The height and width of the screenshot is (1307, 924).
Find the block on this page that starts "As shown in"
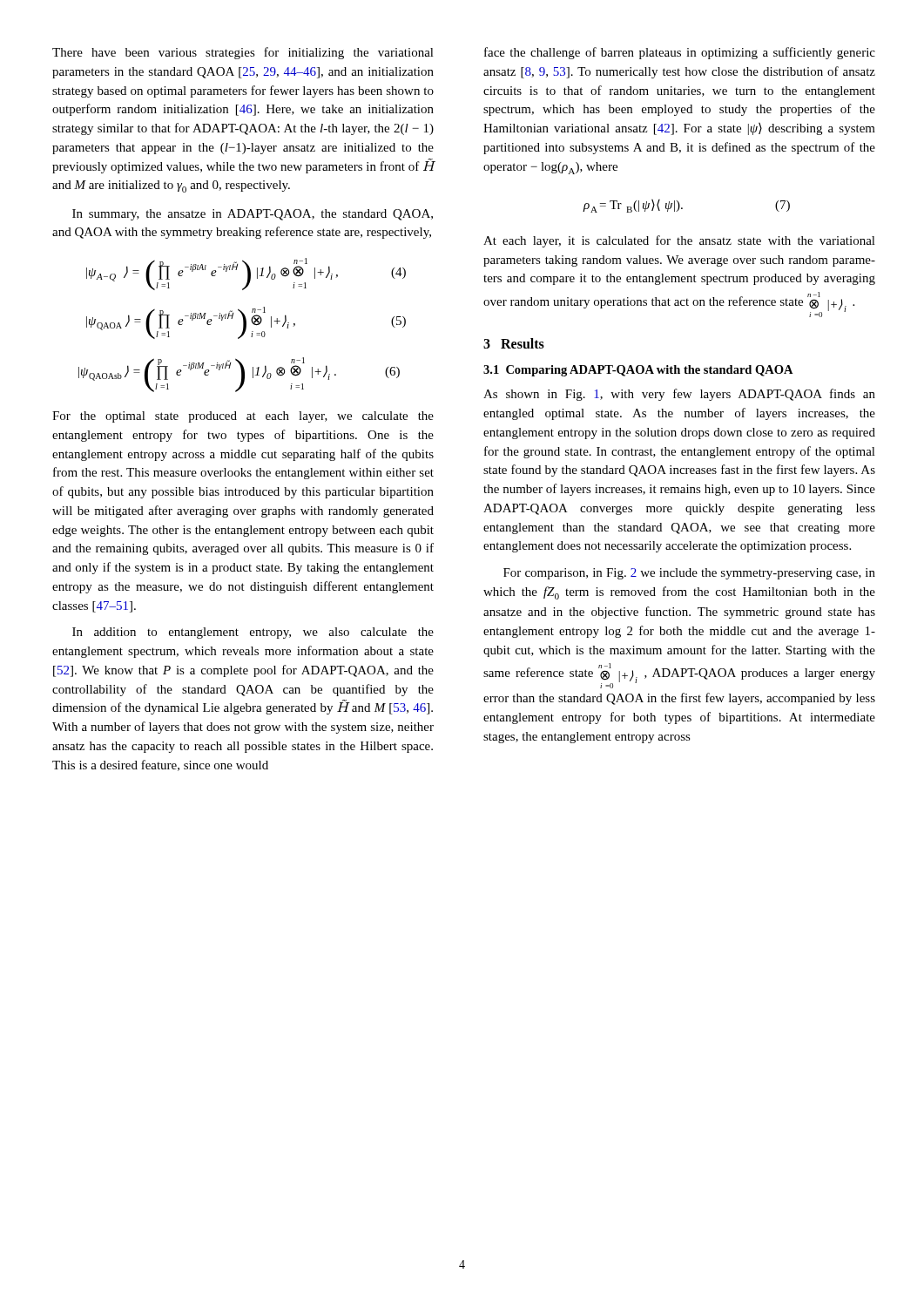(x=679, y=471)
